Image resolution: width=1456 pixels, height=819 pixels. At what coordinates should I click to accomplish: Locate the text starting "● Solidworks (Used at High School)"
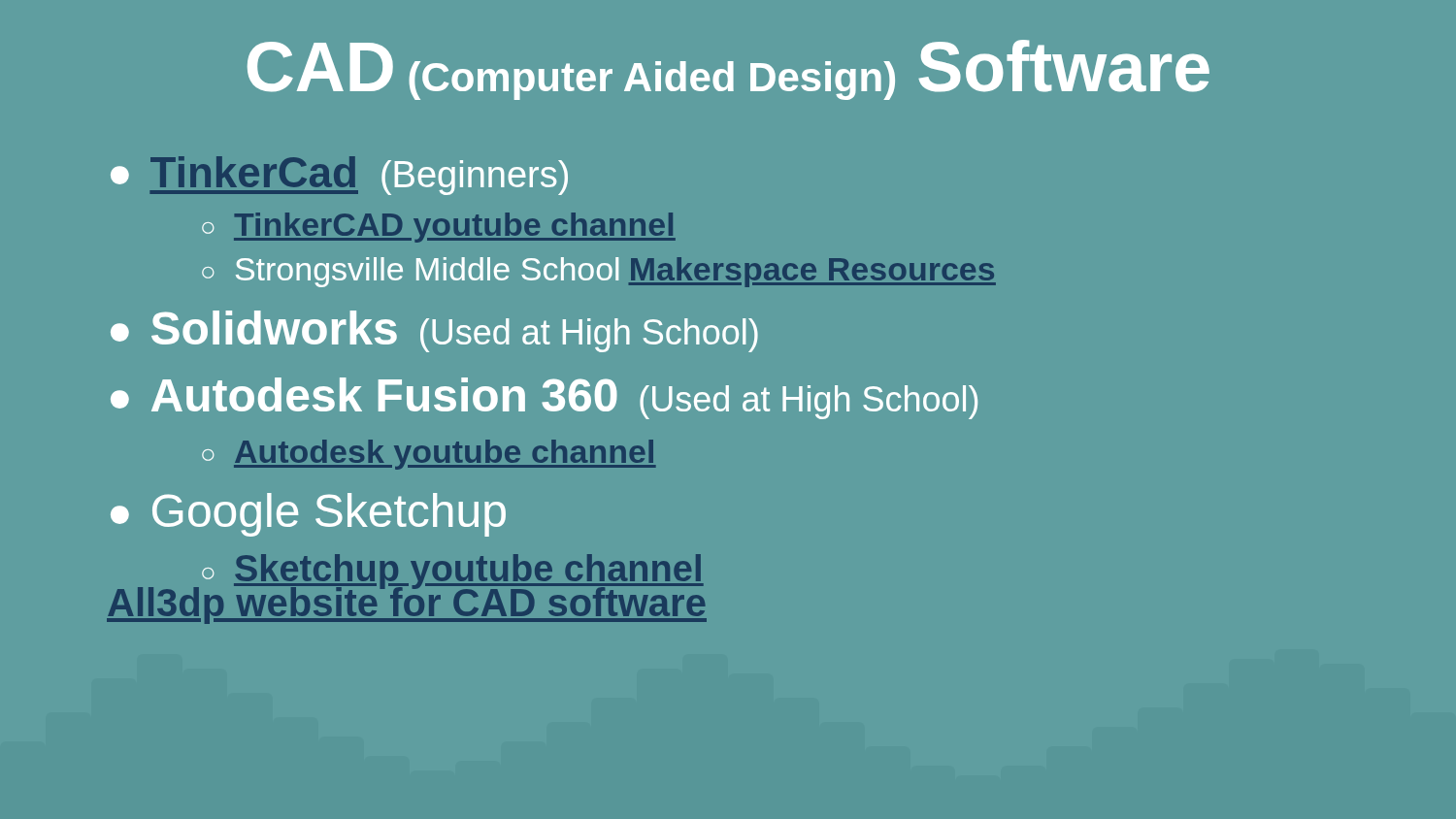pos(433,329)
